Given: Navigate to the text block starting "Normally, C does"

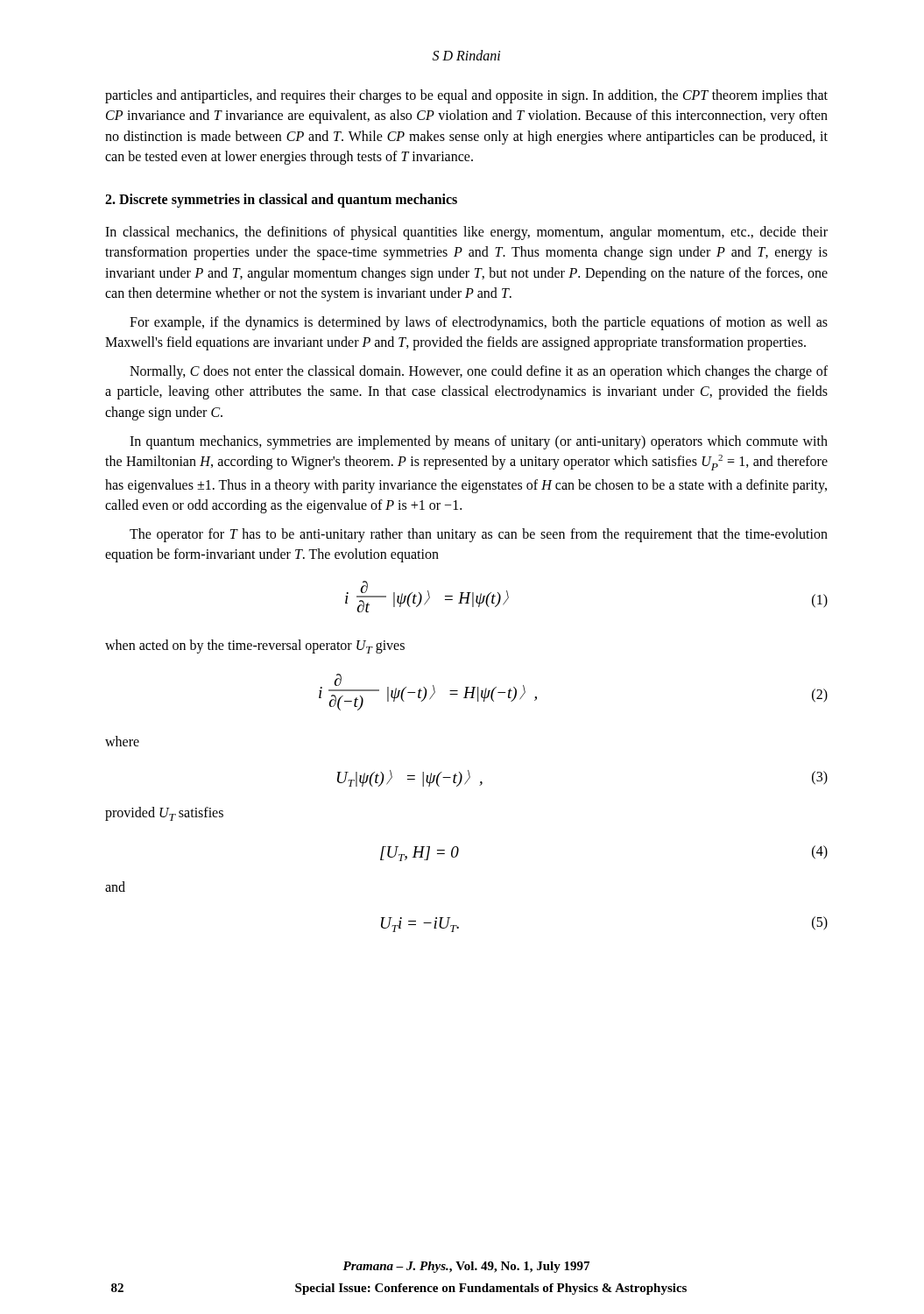Looking at the screenshot, I should point(466,392).
